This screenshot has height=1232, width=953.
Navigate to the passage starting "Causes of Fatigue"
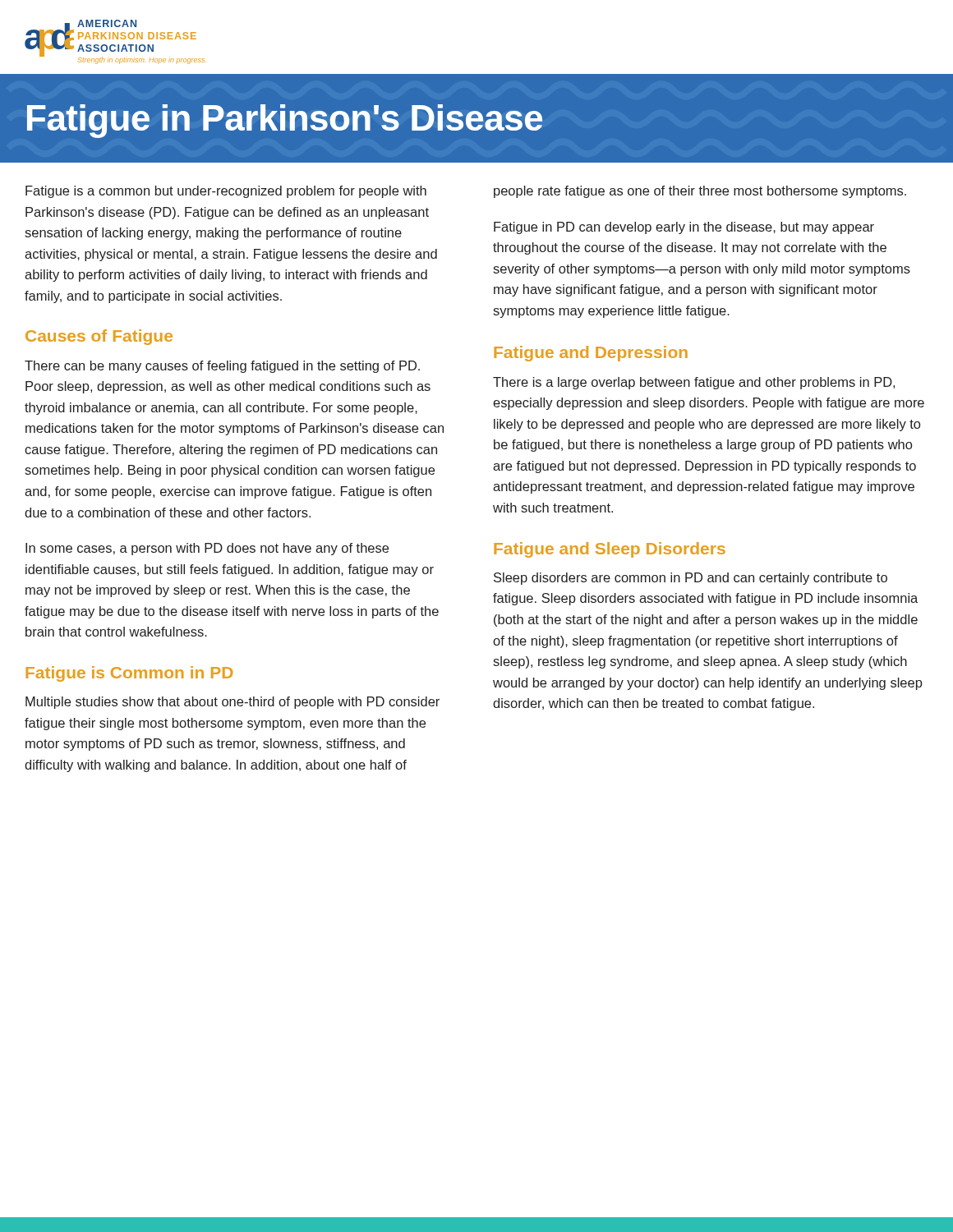[x=99, y=336]
